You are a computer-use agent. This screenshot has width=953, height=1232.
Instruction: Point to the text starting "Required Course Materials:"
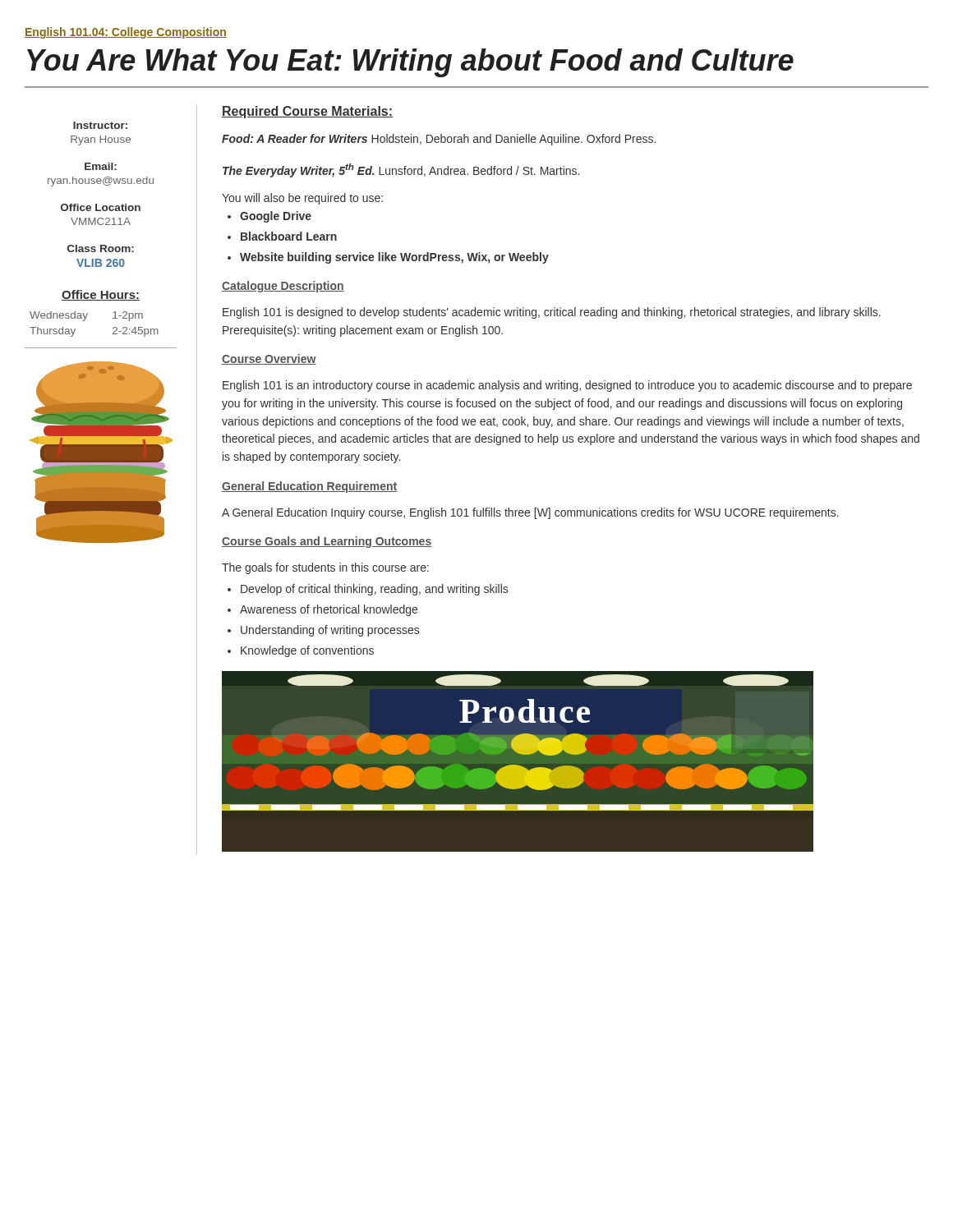pos(307,112)
